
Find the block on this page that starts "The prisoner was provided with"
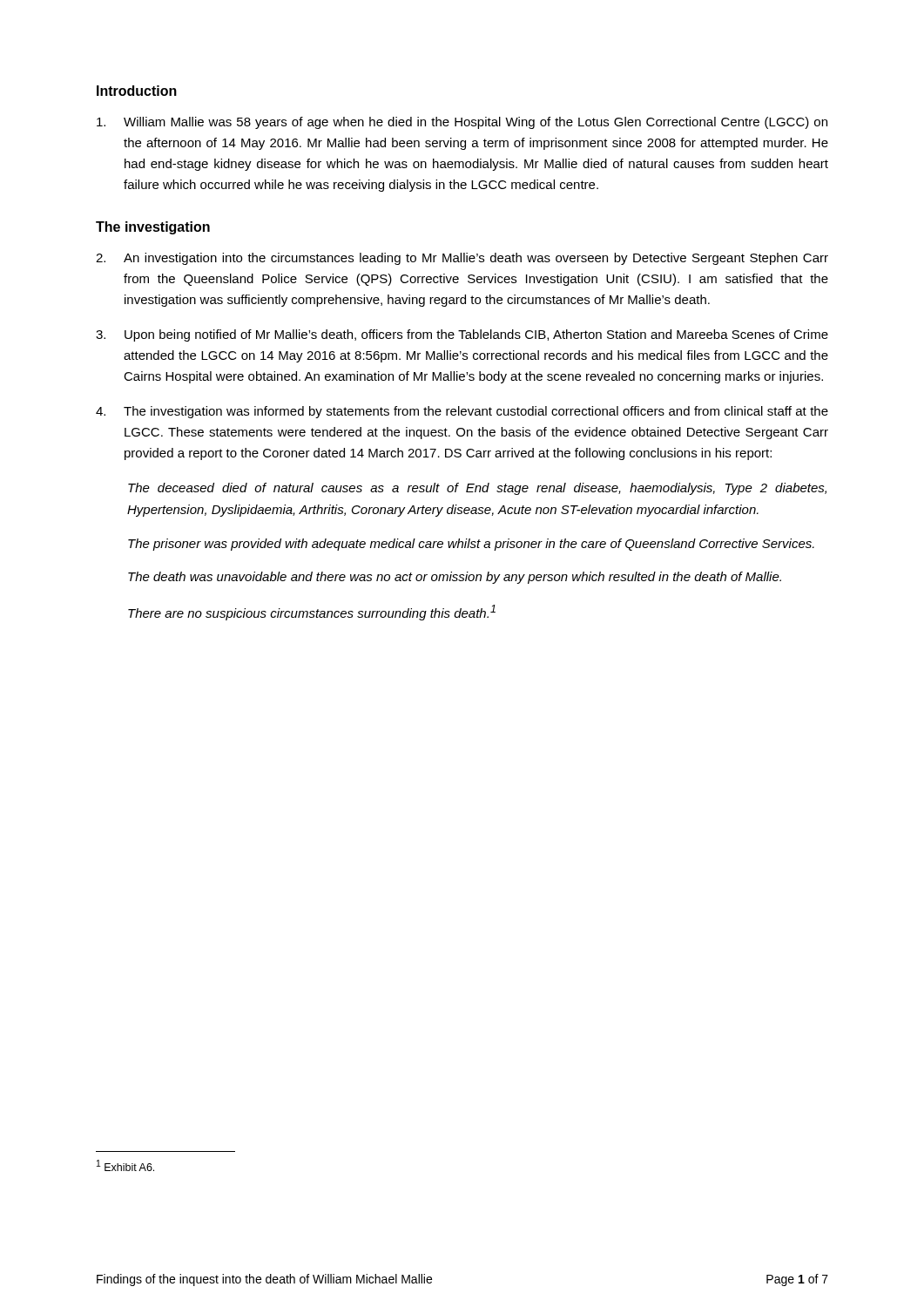(x=471, y=543)
